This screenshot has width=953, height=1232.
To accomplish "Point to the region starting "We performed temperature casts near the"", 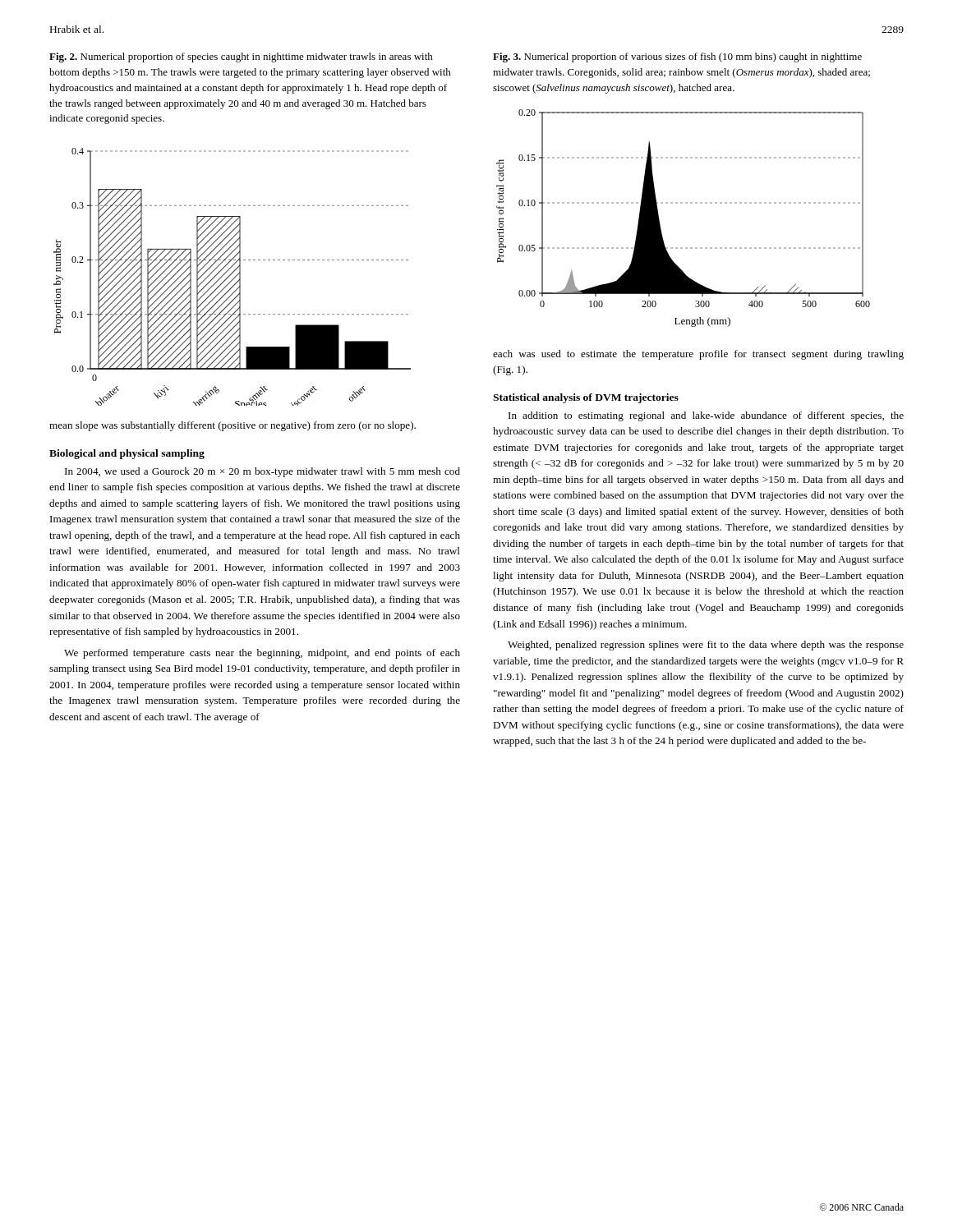I will pyautogui.click(x=255, y=684).
